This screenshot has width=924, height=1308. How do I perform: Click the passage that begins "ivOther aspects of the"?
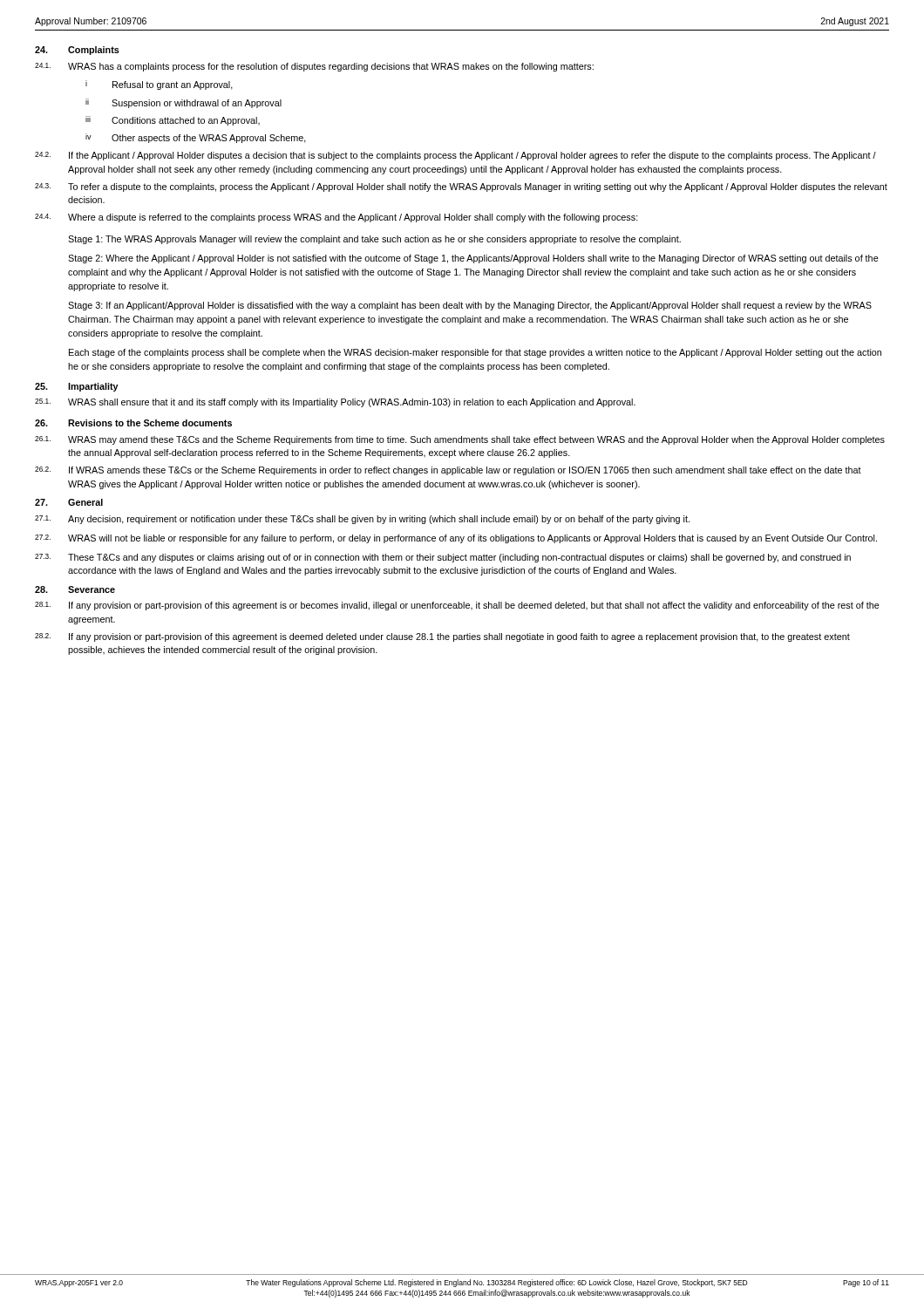pyautogui.click(x=196, y=140)
